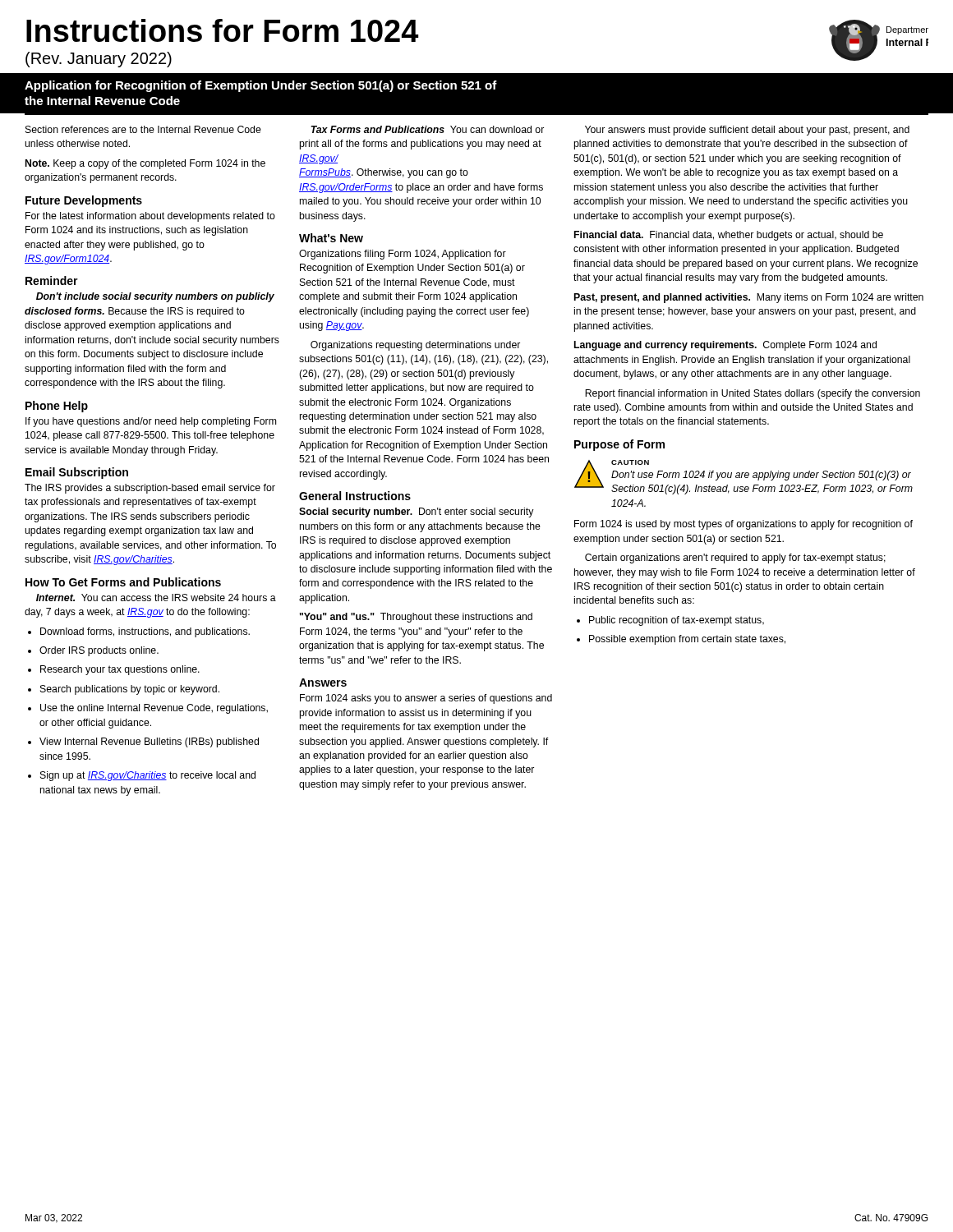
Task: Navigate to the block starting "Section references are to the Internal Revenue Code"
Action: (x=143, y=137)
